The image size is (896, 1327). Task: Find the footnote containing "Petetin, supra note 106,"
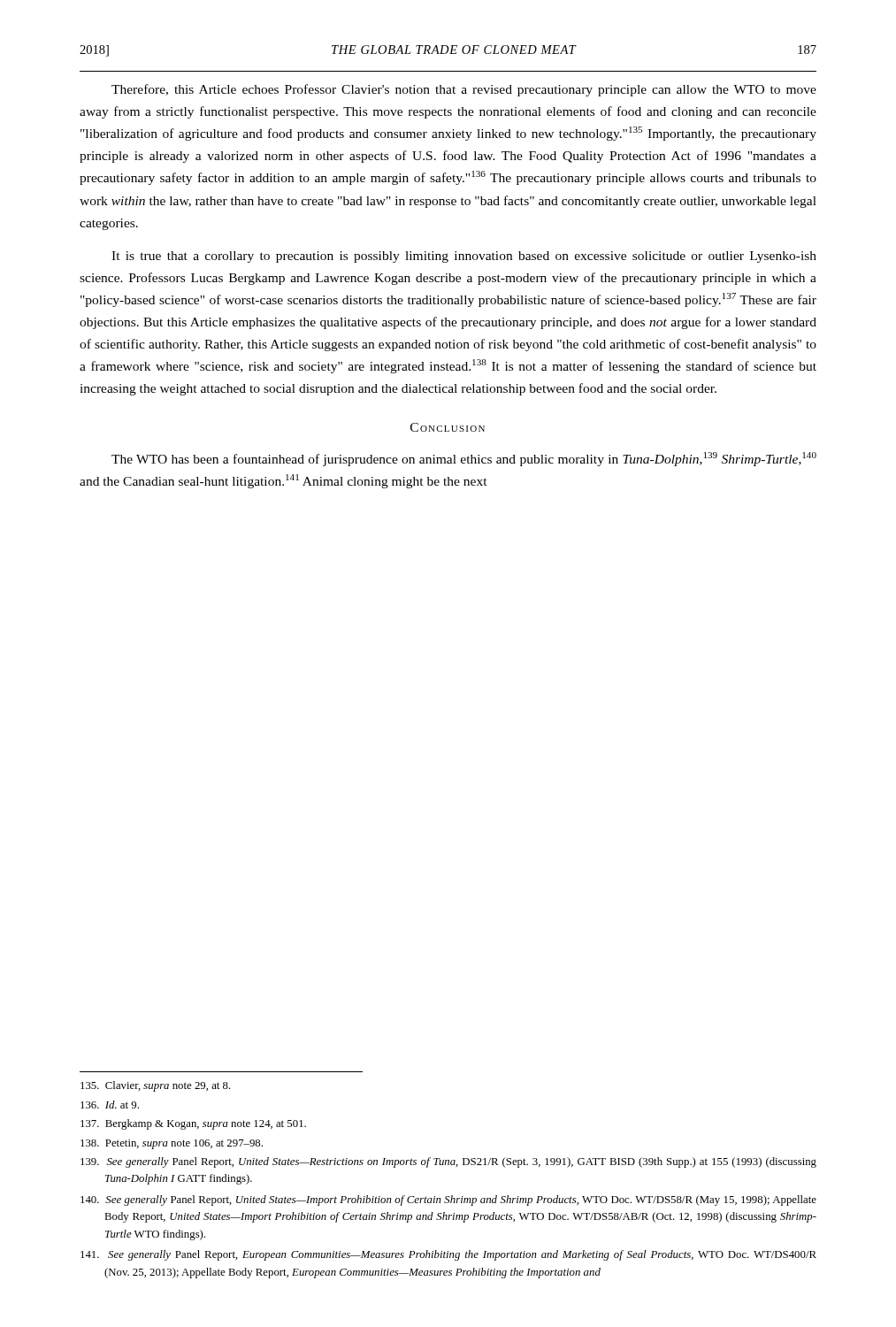tap(172, 1143)
